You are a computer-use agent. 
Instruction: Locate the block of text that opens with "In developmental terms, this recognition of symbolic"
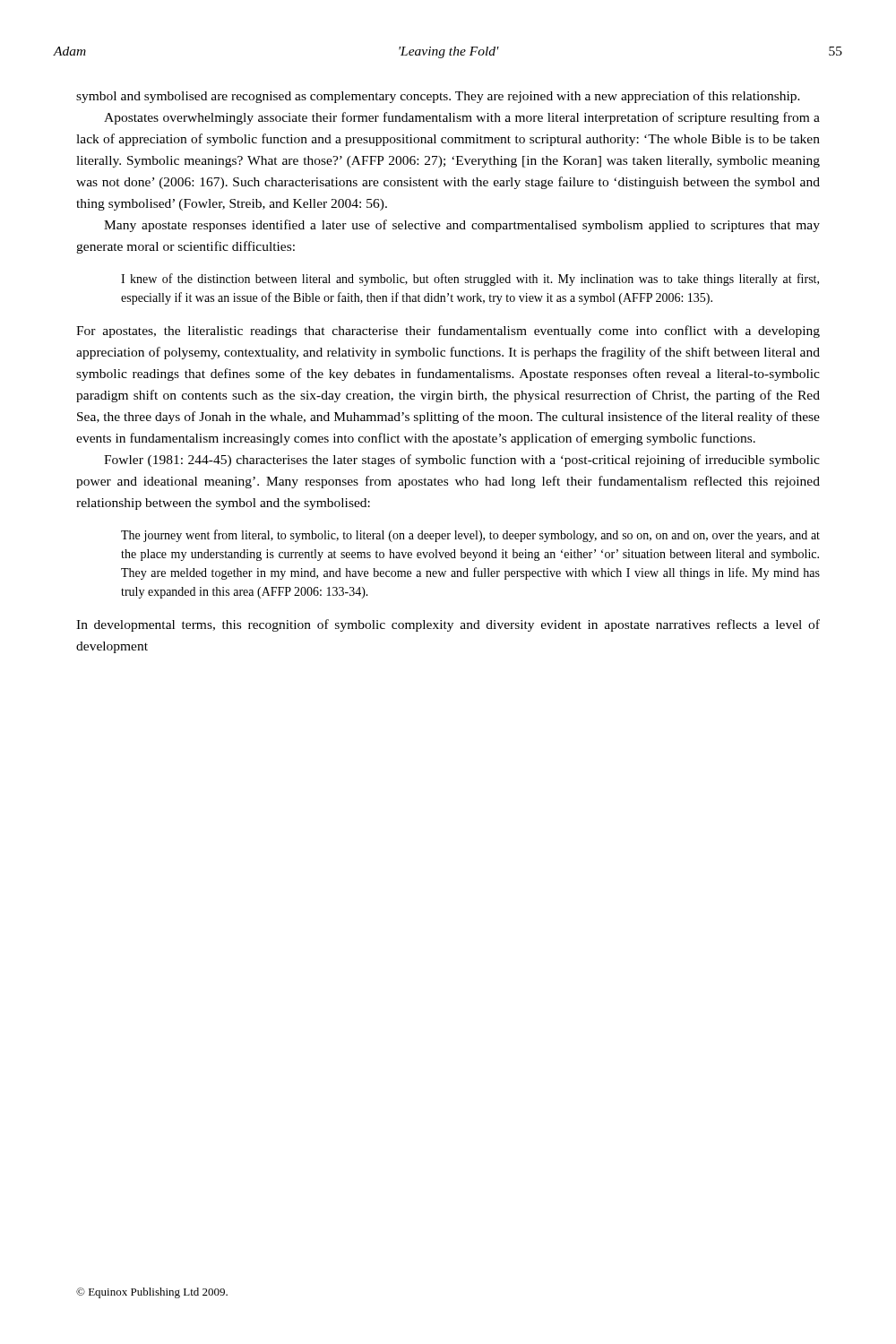[x=448, y=636]
